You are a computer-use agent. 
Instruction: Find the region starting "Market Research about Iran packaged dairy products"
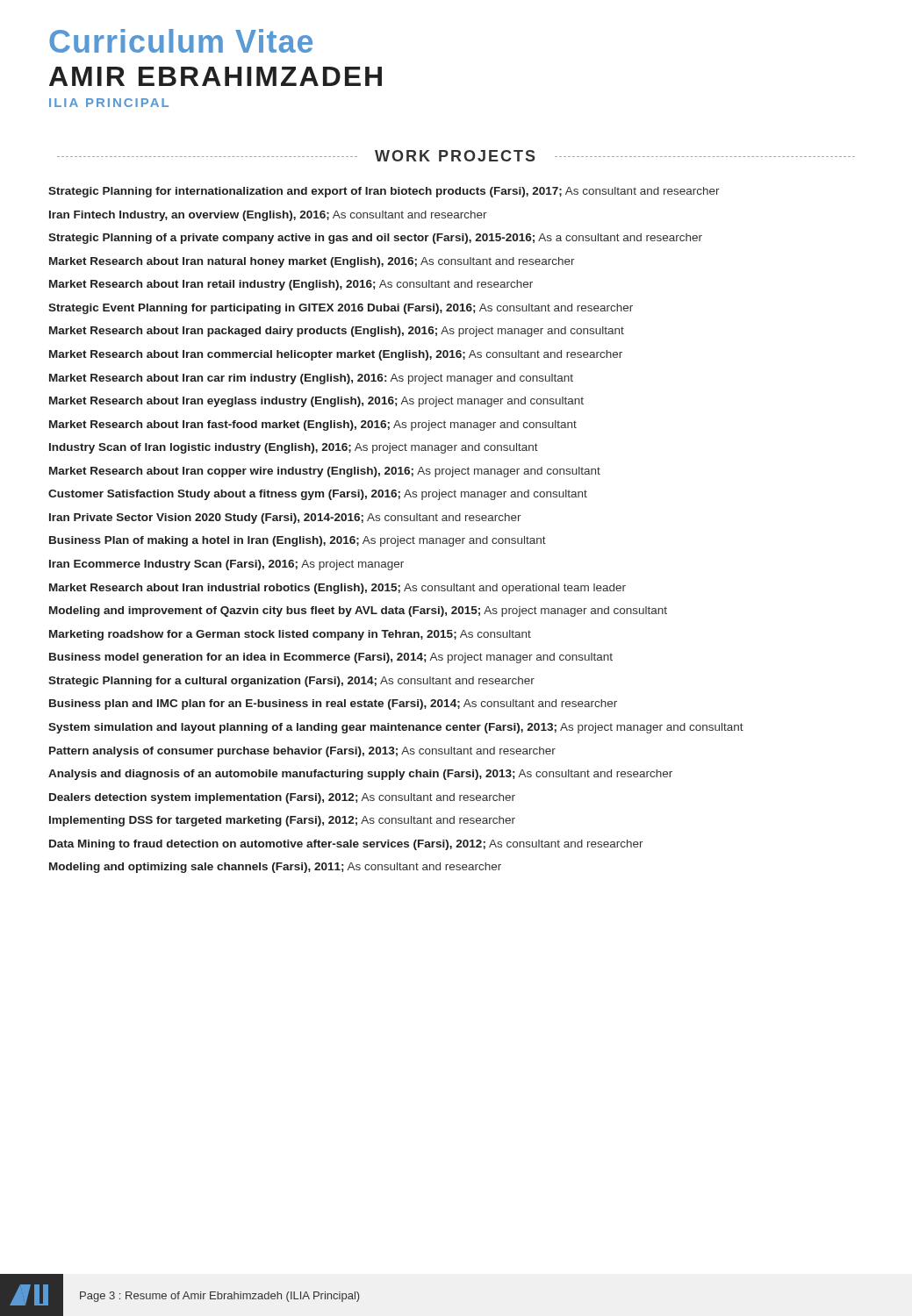point(336,331)
